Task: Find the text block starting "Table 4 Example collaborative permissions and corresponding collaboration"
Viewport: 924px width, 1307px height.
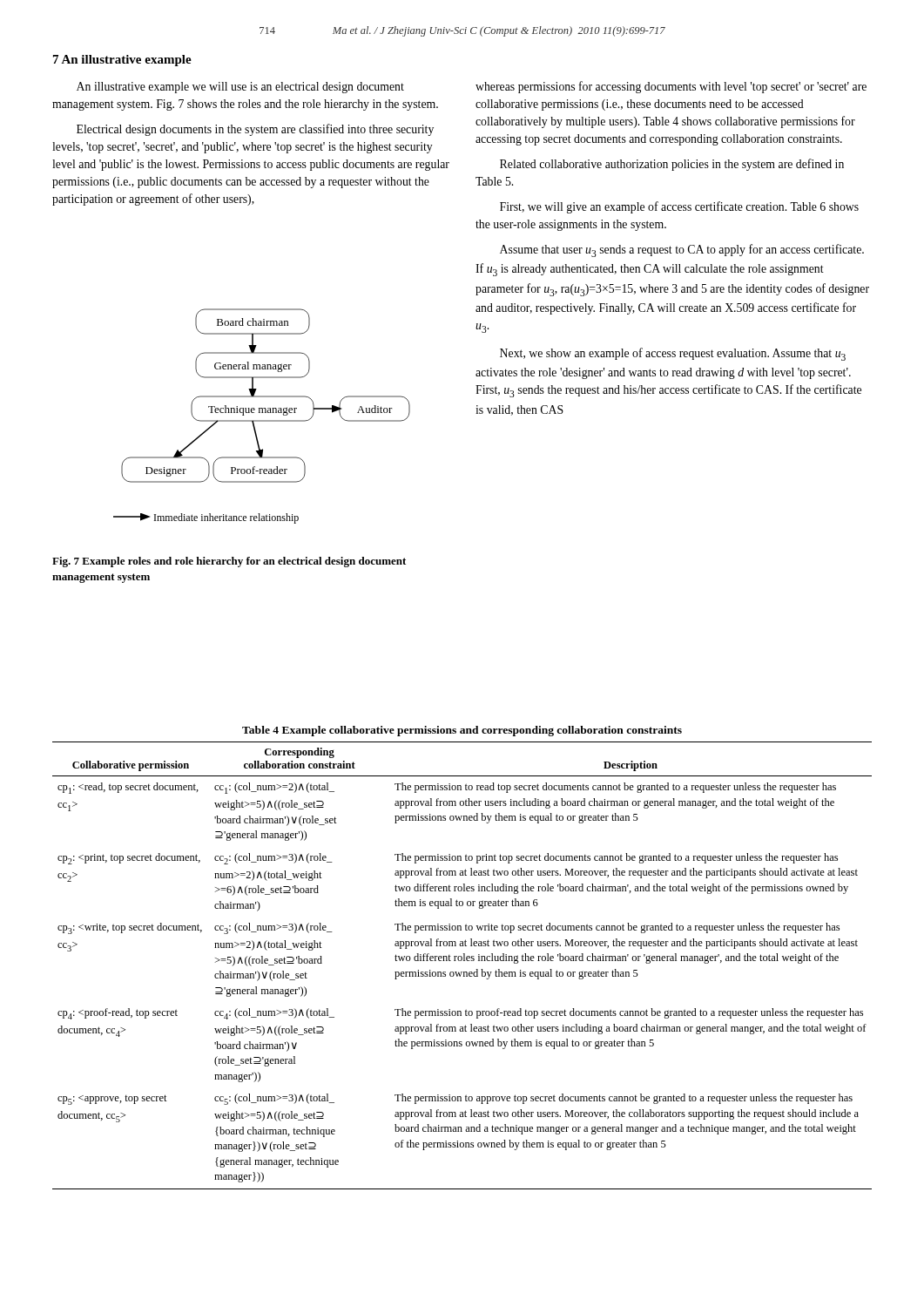Action: 462,730
